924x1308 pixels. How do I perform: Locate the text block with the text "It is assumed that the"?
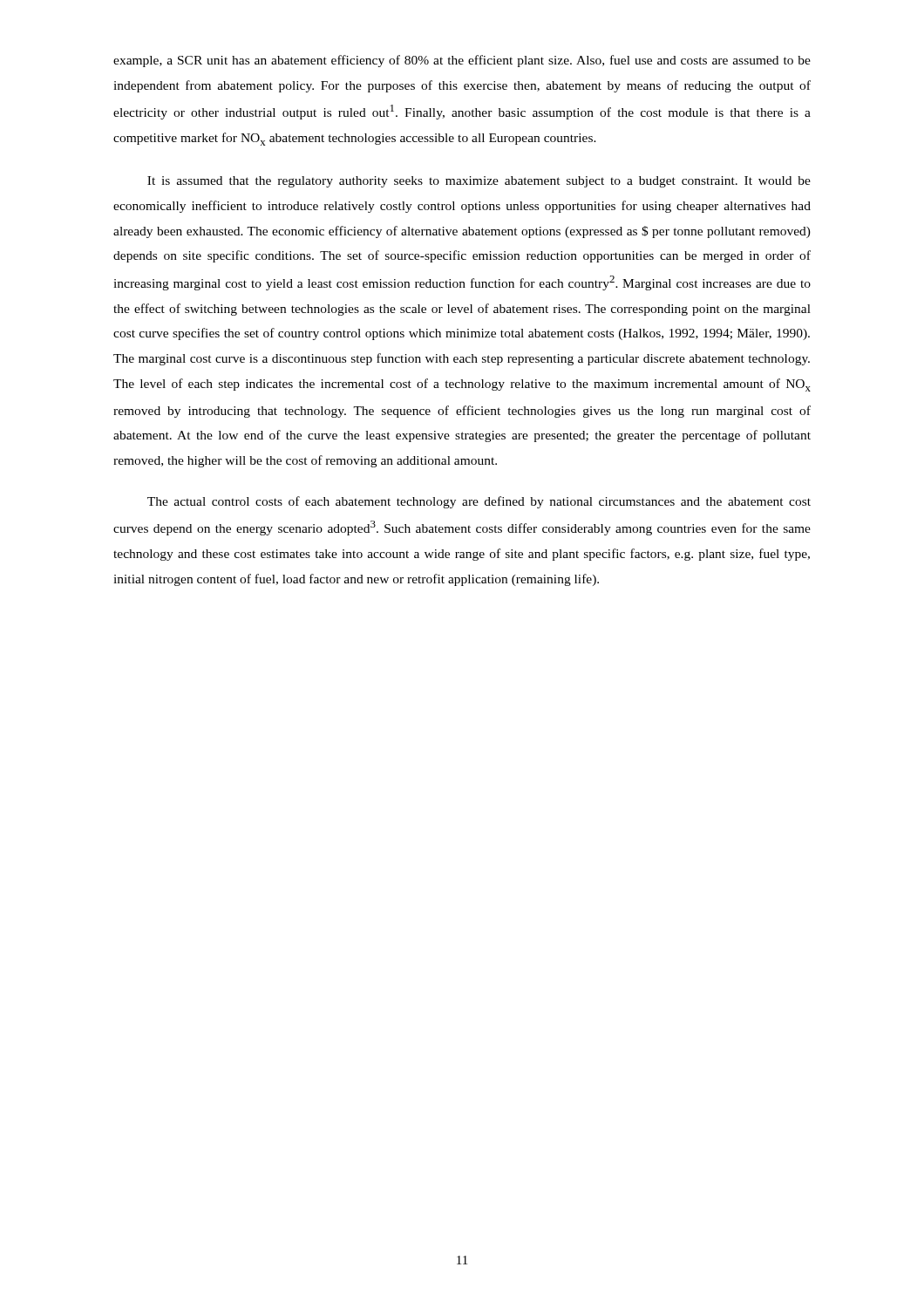point(462,321)
